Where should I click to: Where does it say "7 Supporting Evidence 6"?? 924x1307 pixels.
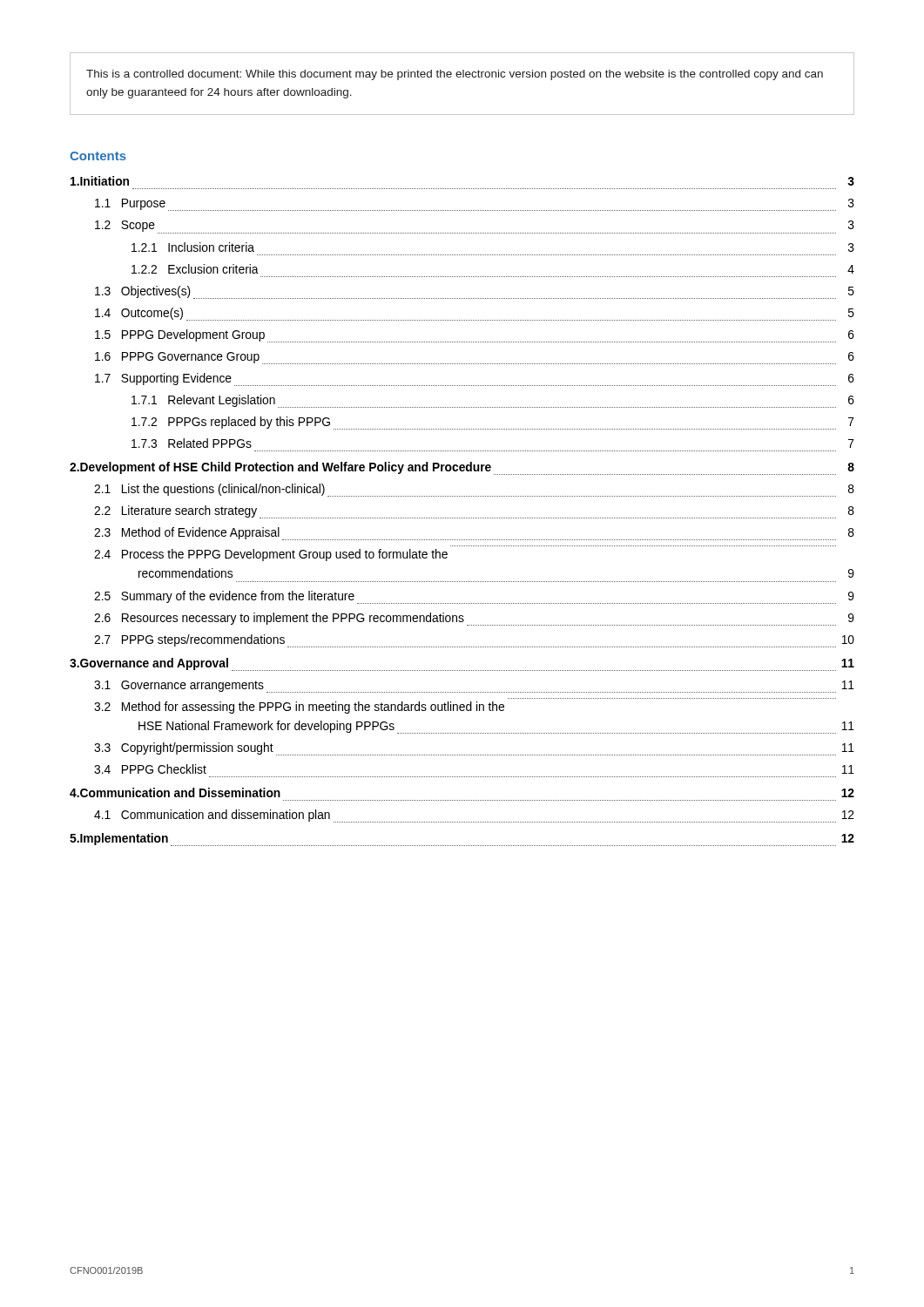pyautogui.click(x=462, y=379)
